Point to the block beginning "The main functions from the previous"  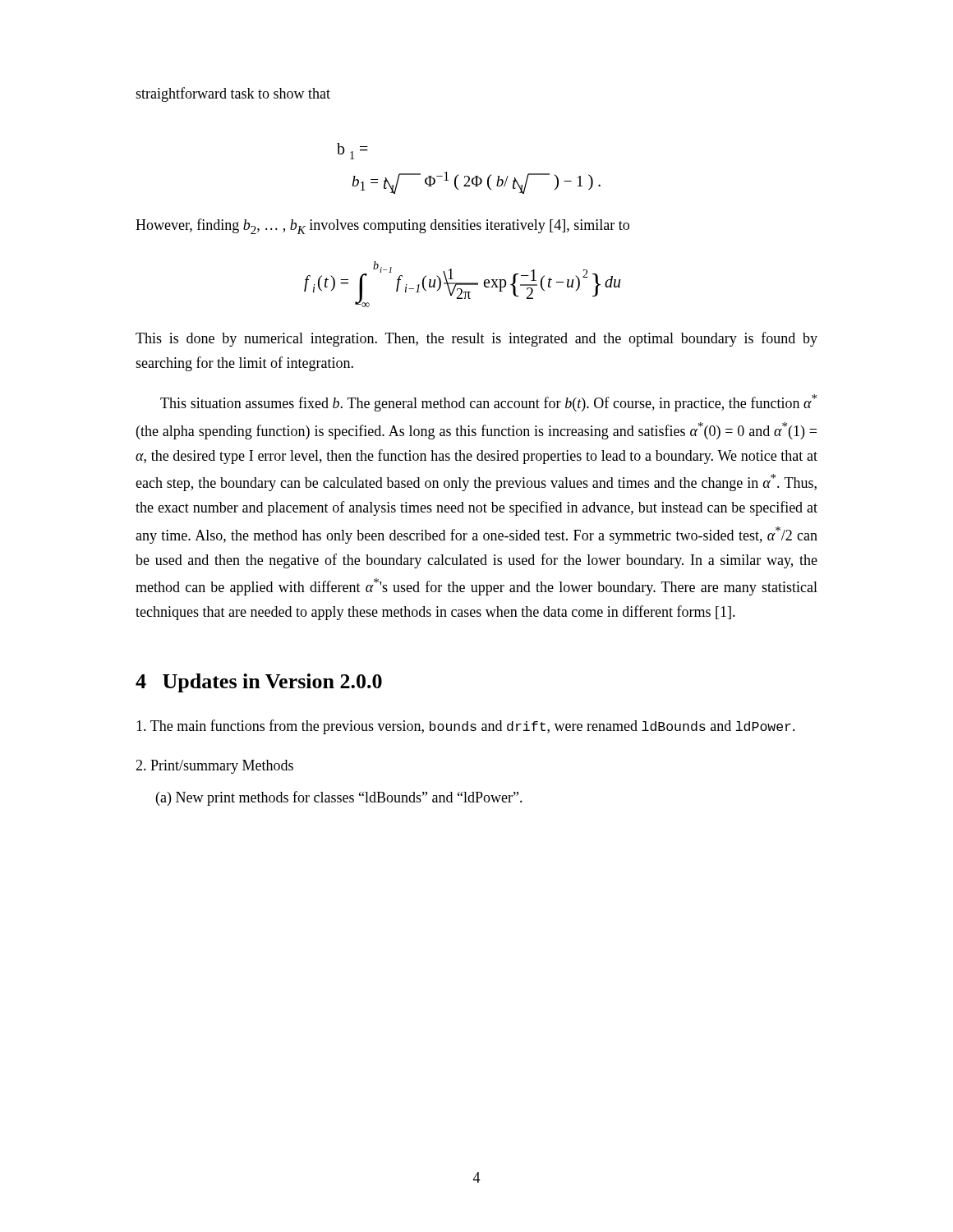point(466,727)
